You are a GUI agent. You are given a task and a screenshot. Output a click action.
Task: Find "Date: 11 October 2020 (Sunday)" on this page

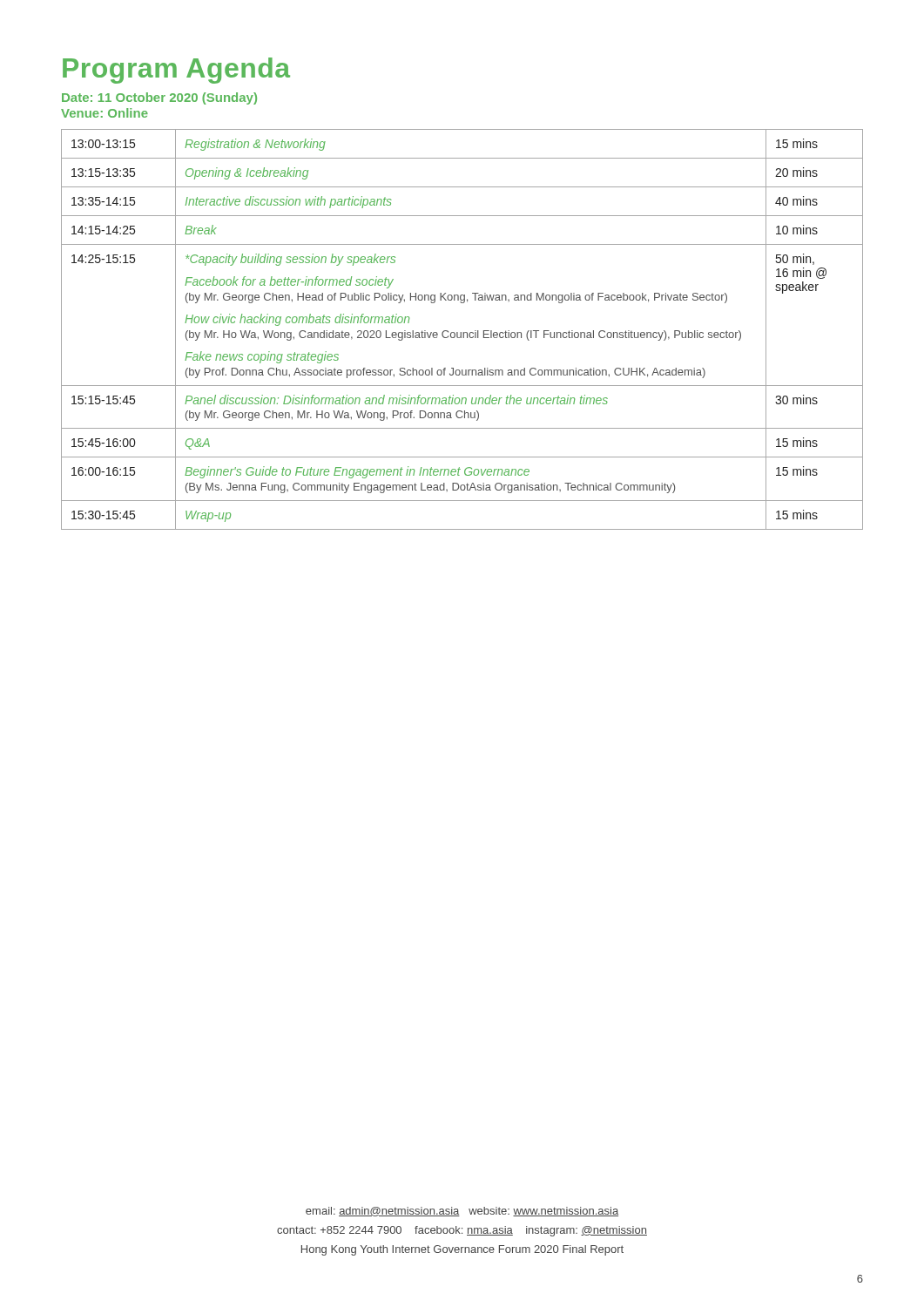click(159, 97)
